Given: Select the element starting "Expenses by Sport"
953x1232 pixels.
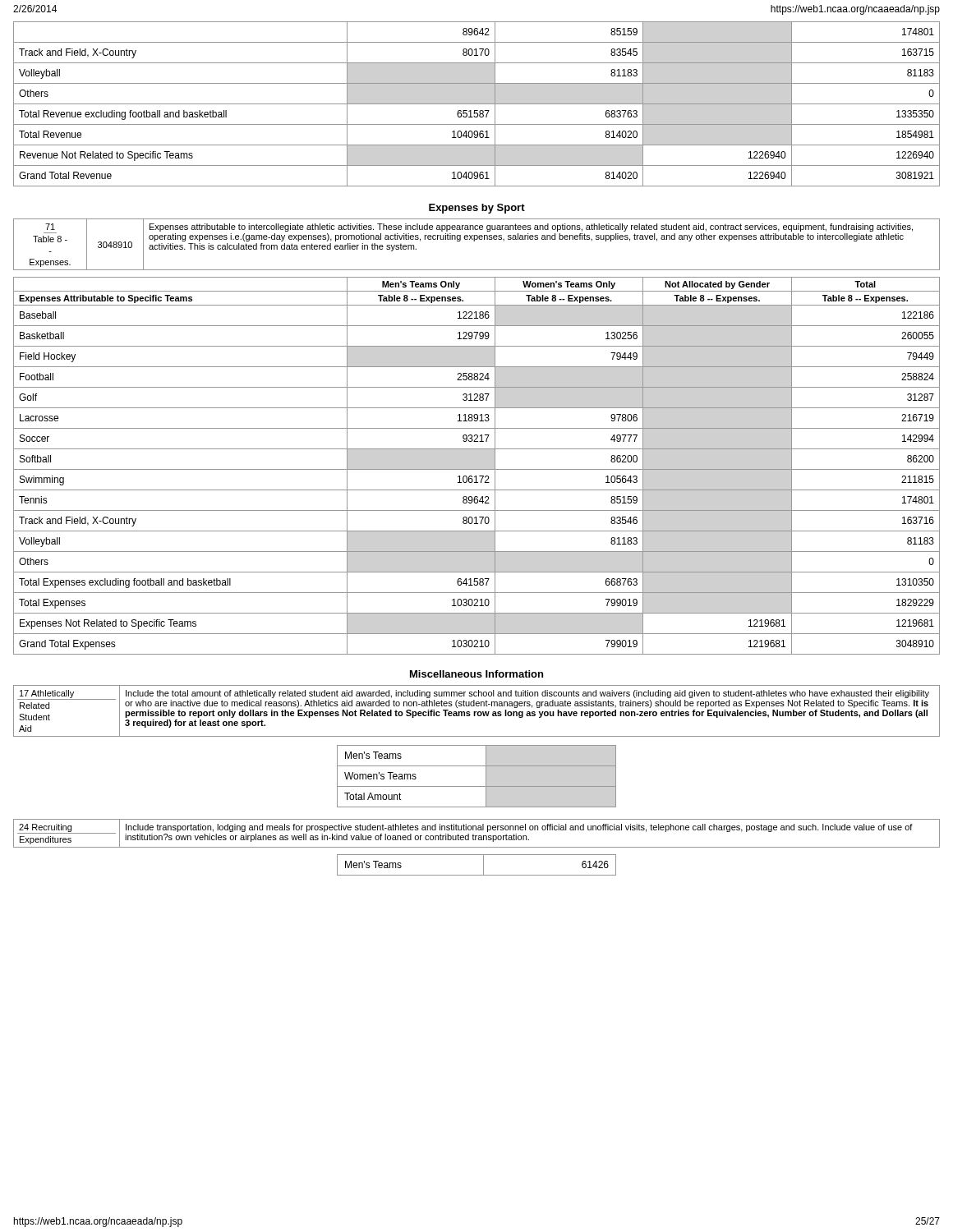Looking at the screenshot, I should point(476,207).
